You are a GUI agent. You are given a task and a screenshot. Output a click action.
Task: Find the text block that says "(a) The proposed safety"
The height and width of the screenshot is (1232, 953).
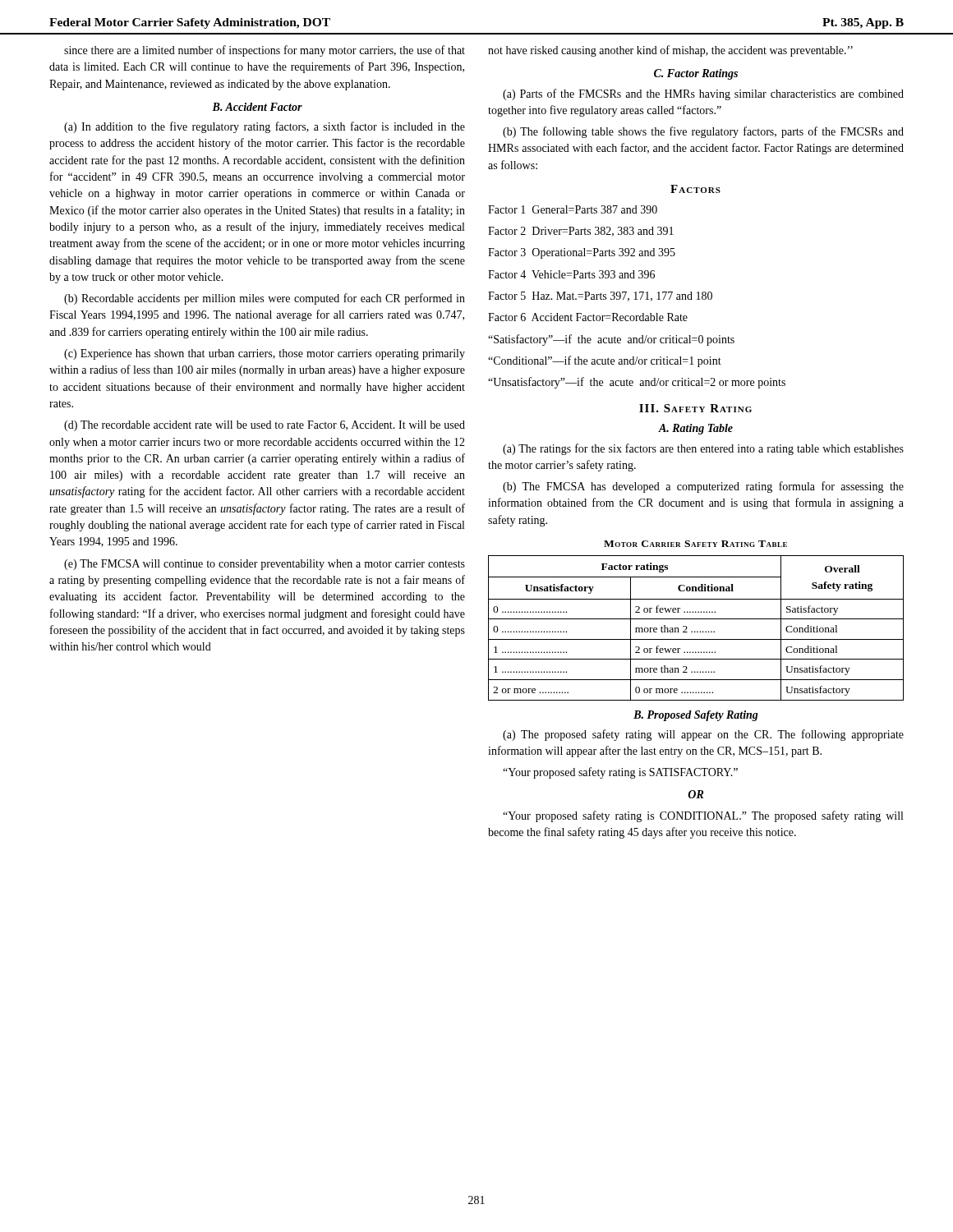point(696,743)
